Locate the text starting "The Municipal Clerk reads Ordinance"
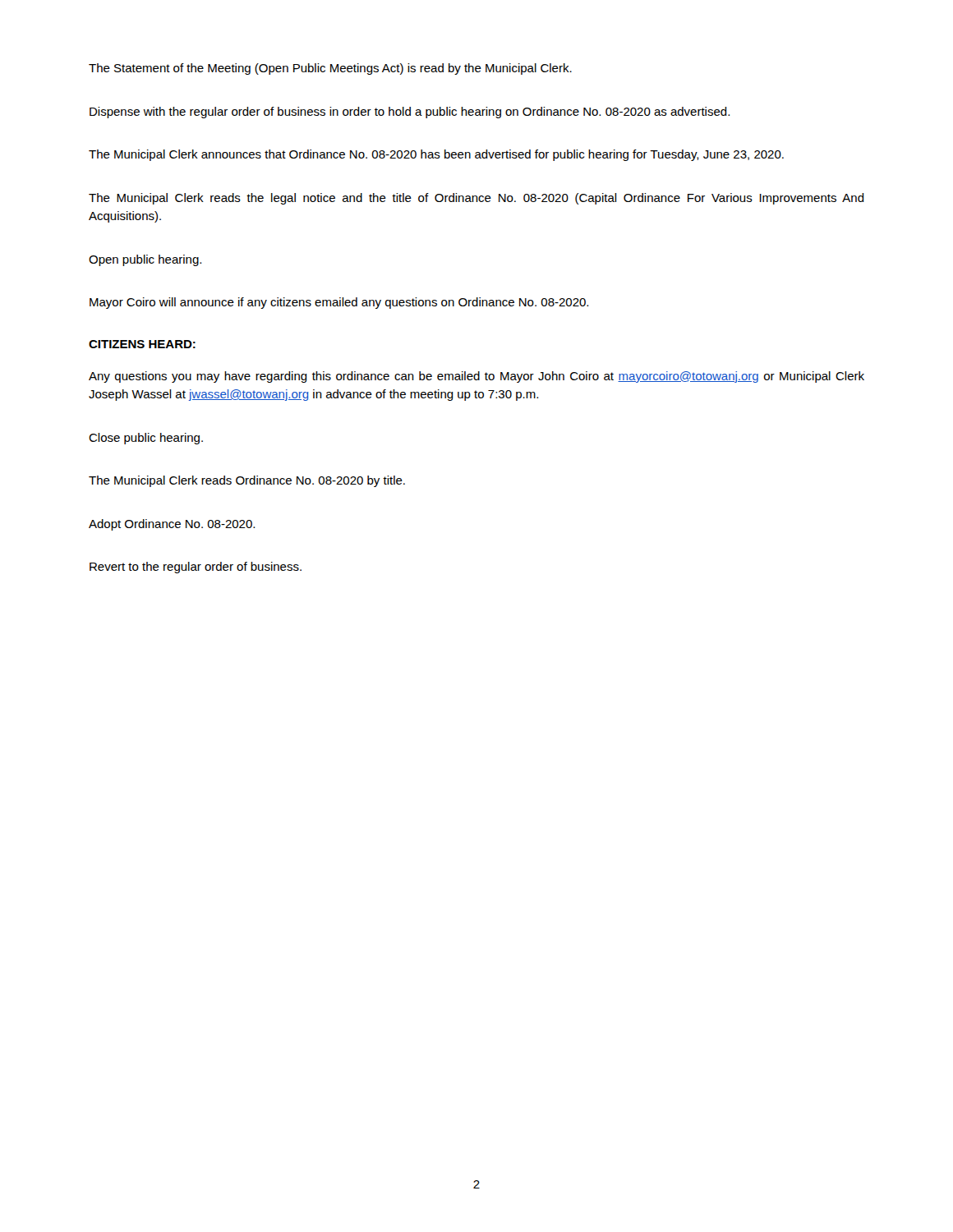The width and height of the screenshot is (953, 1232). pyautogui.click(x=247, y=480)
